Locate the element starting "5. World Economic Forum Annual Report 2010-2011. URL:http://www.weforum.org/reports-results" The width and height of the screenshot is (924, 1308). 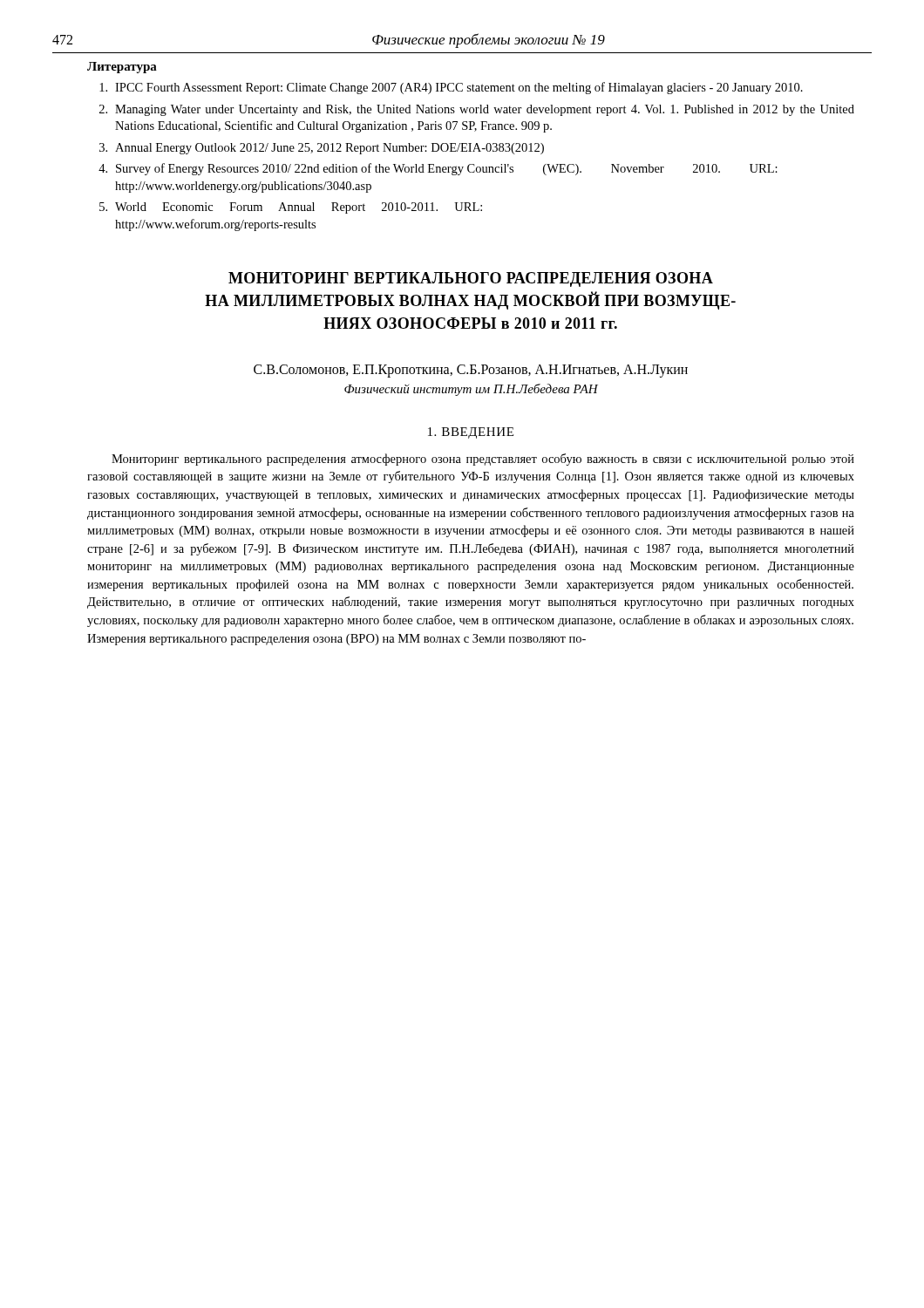[471, 216]
